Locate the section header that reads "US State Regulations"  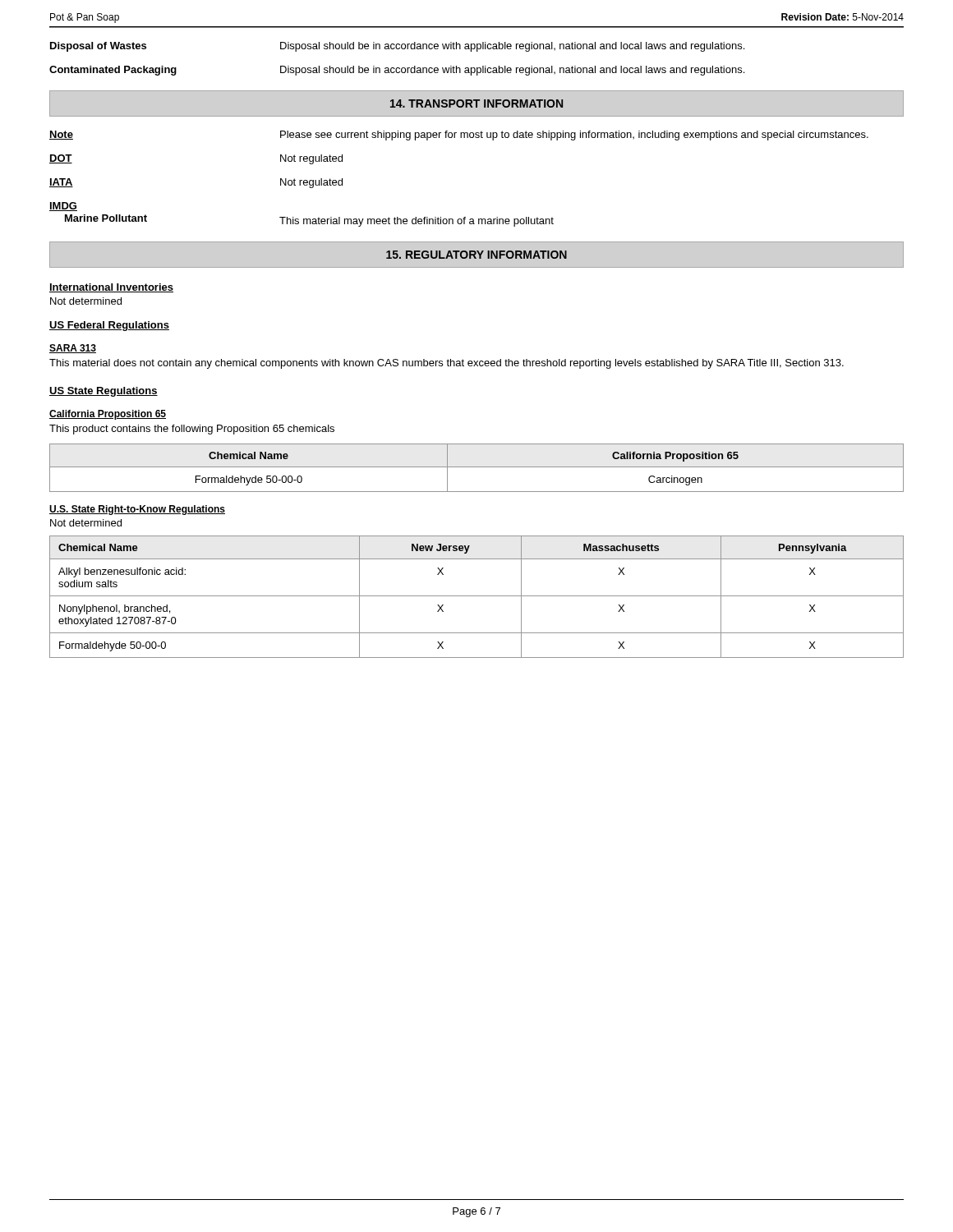click(x=103, y=390)
